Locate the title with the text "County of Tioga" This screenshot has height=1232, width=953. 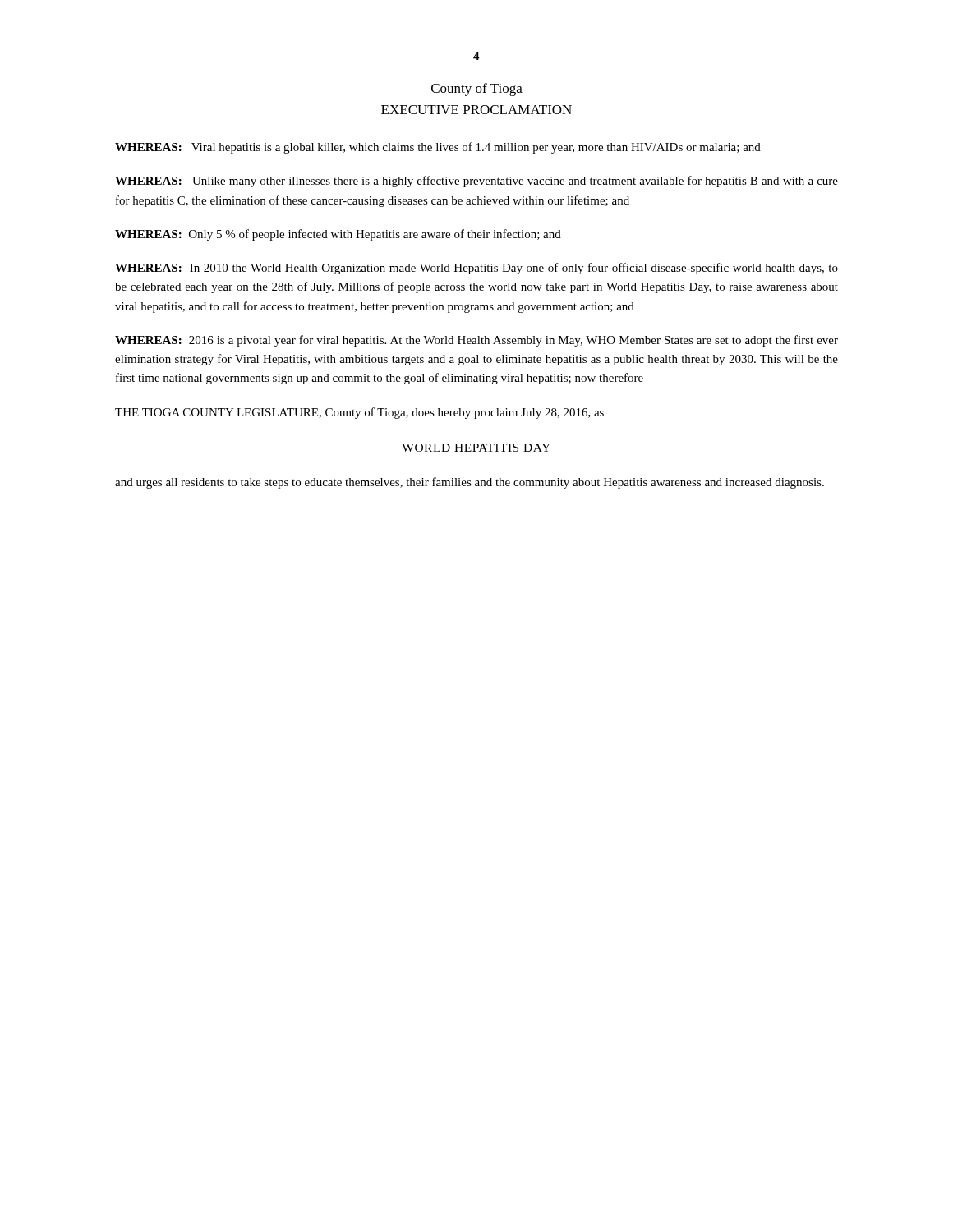(476, 99)
